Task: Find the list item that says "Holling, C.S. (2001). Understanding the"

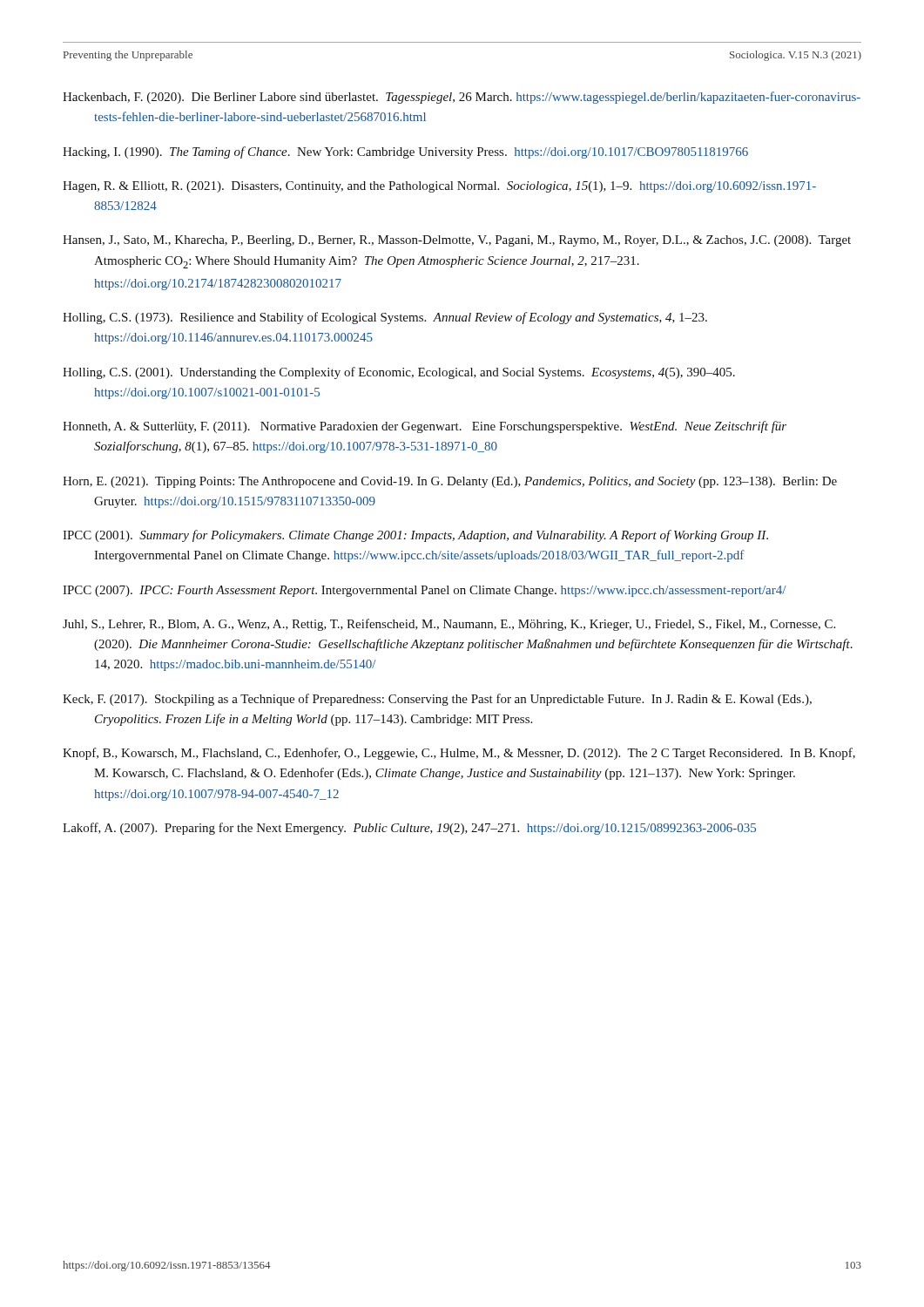Action: pos(401,382)
